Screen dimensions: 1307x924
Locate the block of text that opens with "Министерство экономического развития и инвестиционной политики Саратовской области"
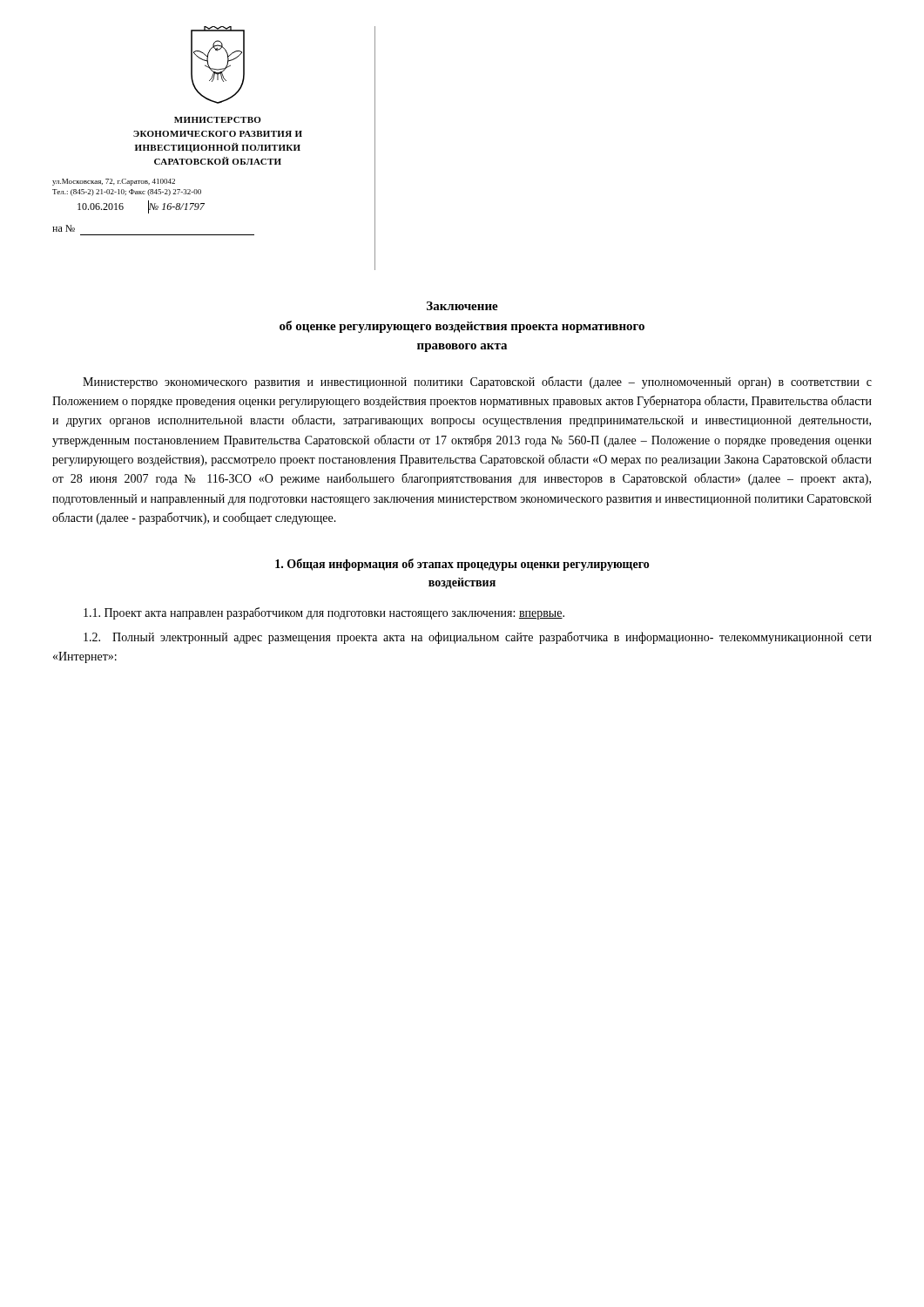click(x=462, y=450)
